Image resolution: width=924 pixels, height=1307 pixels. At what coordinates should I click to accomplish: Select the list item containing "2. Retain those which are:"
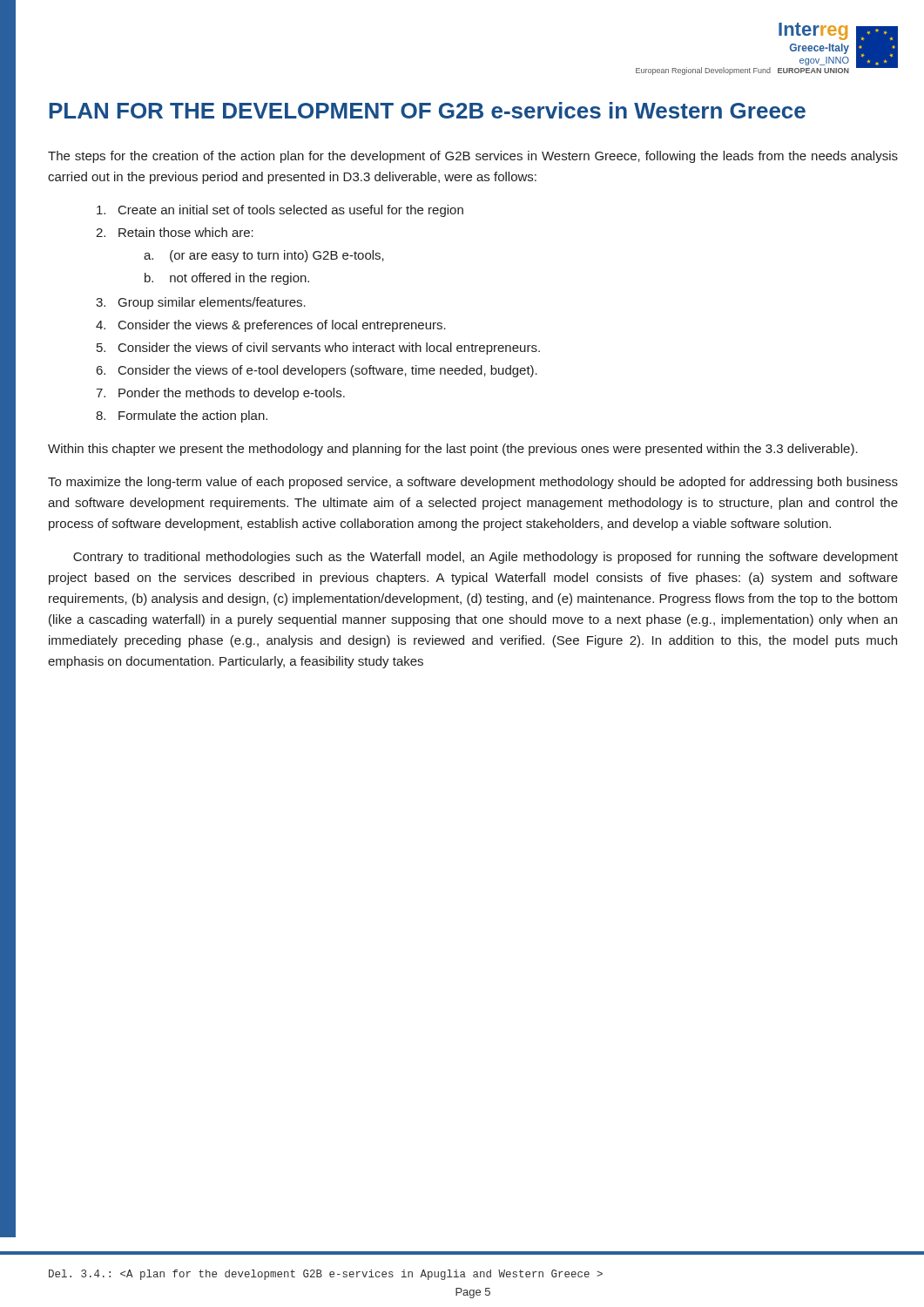(175, 232)
